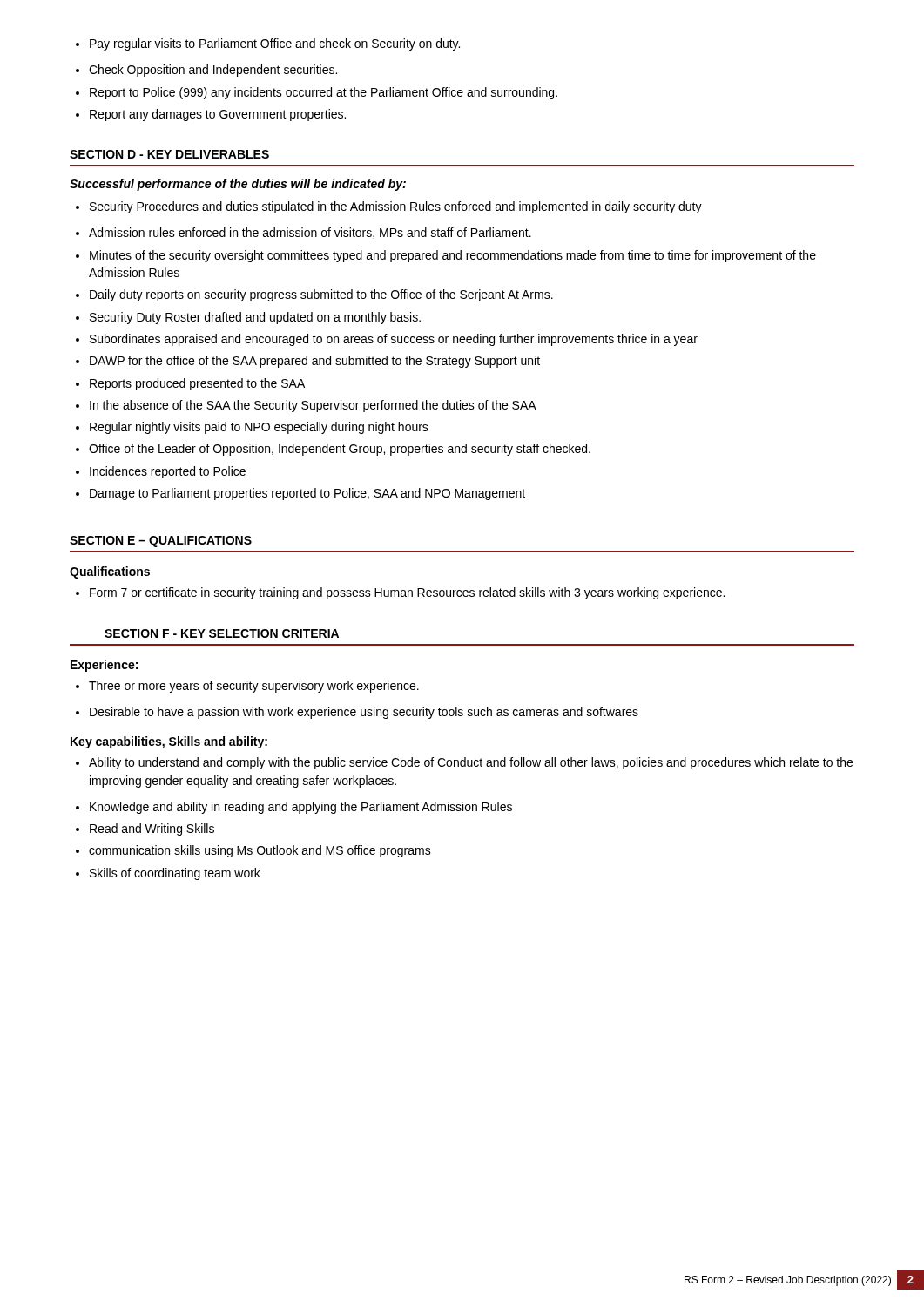Point to the text block starting "Regular nightly visits paid to"

coord(252,428)
